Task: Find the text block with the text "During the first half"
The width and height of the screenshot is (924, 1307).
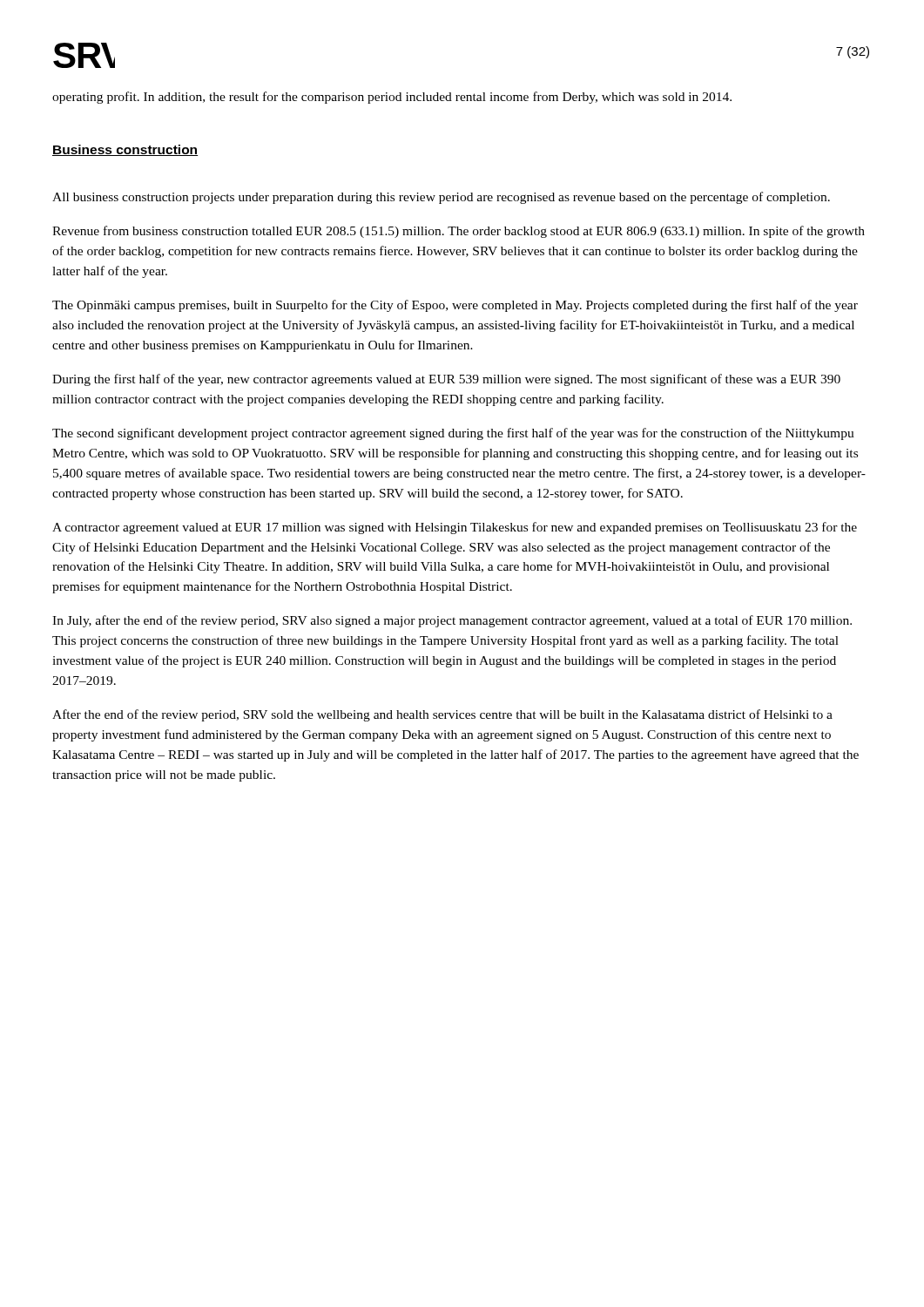Action: click(x=446, y=389)
